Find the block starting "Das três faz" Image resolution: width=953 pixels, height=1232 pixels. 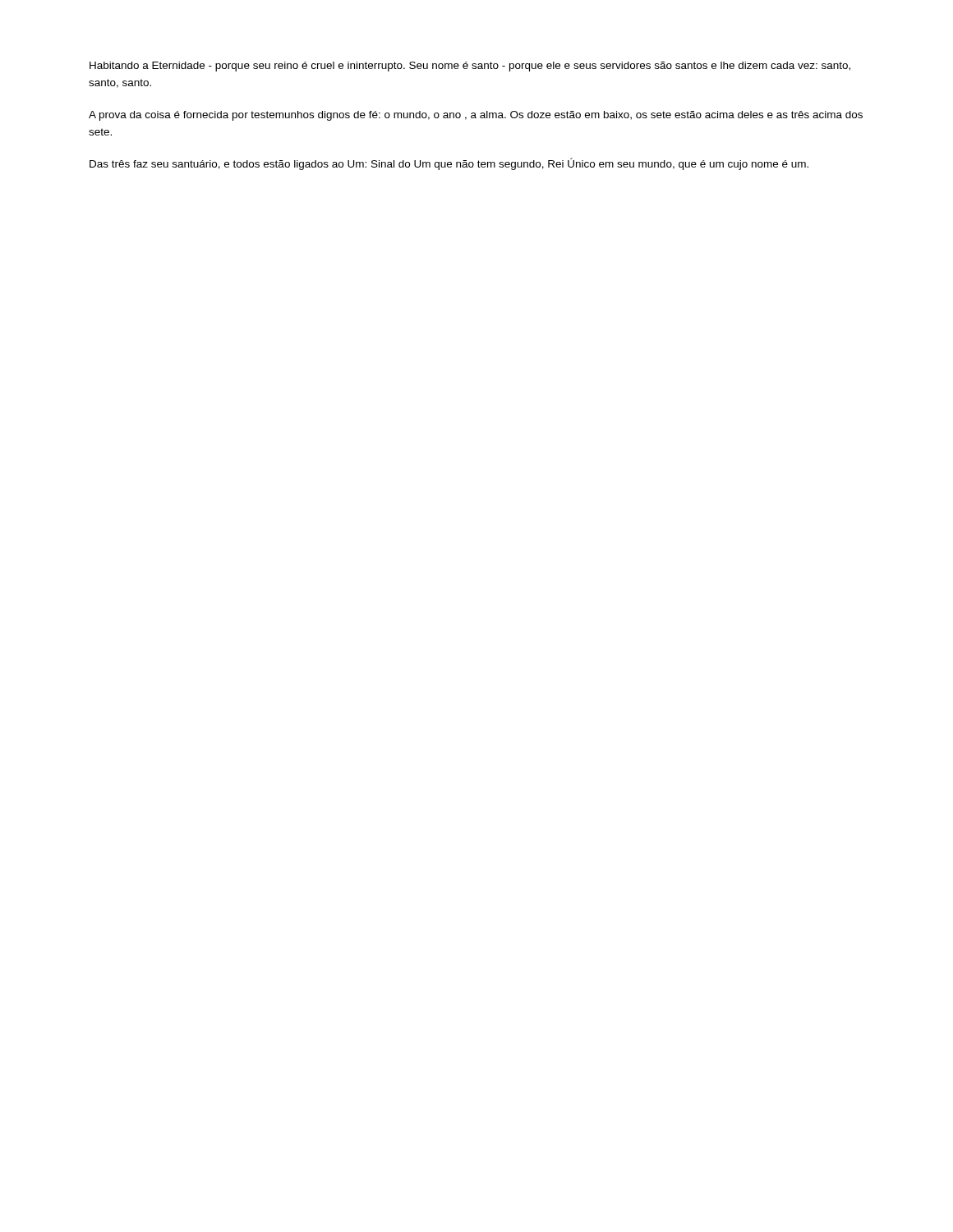[x=449, y=164]
